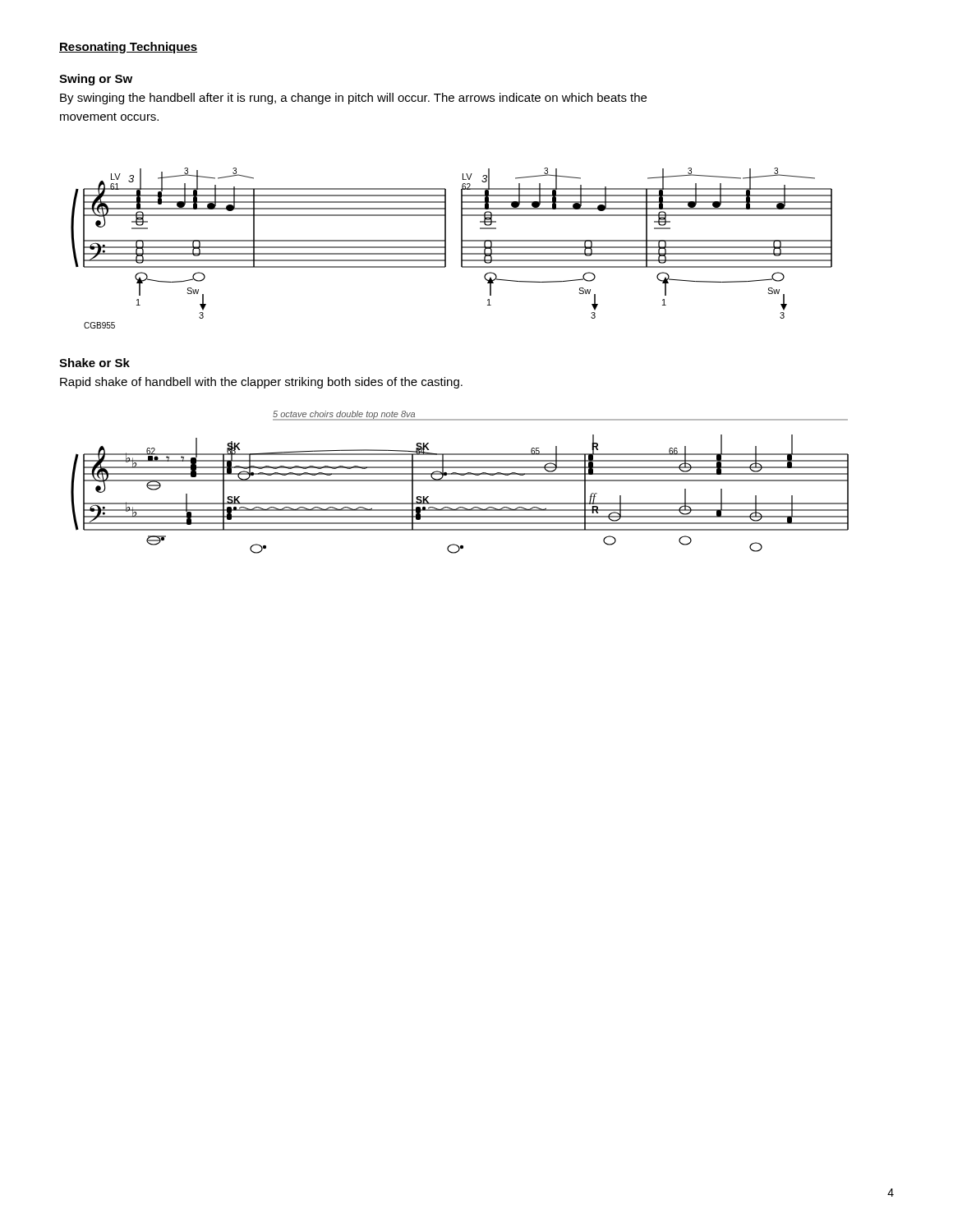Locate the text "Resonating Techniques"
The image size is (953, 1232).
(128, 46)
